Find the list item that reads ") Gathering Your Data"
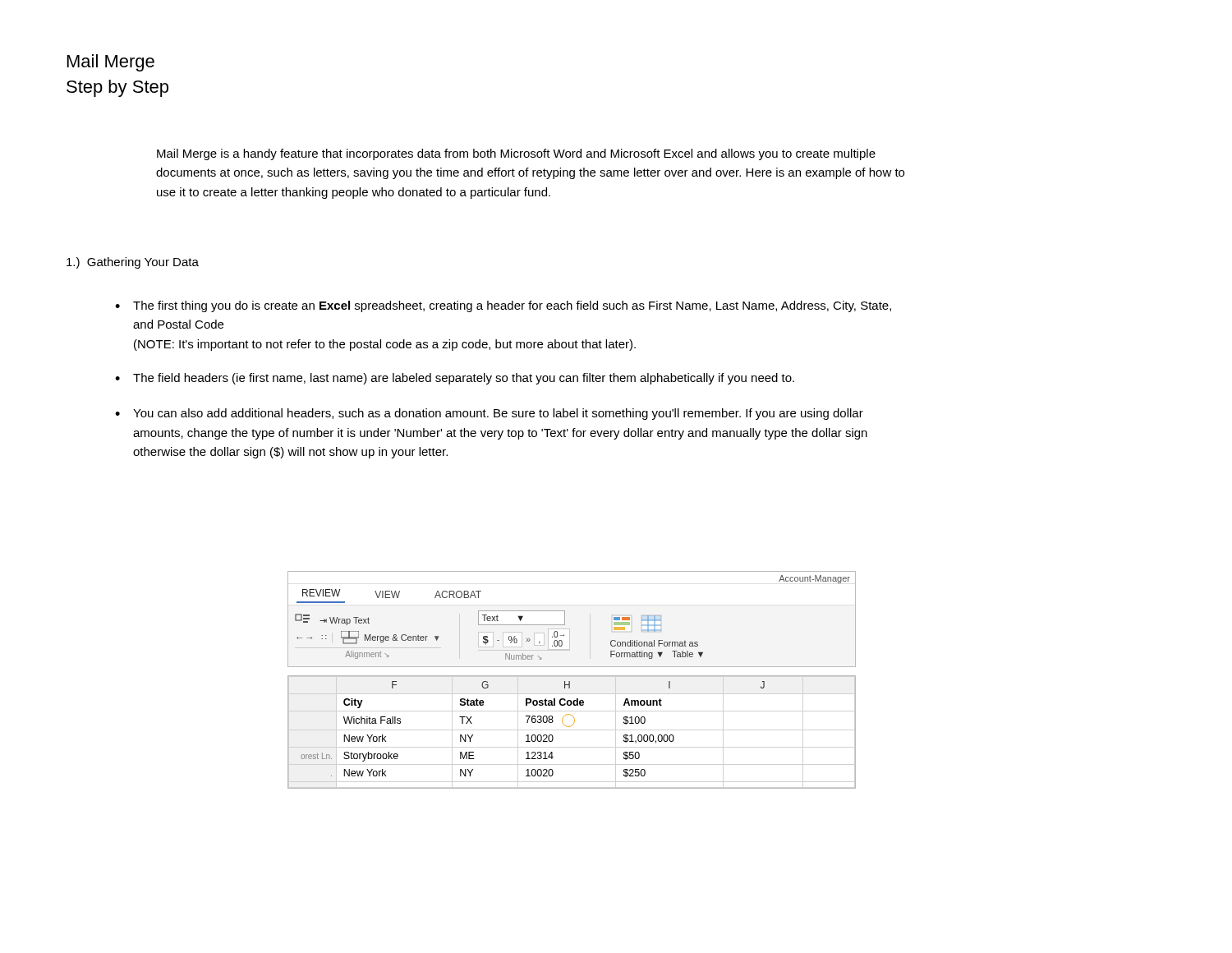This screenshot has height=953, width=1232. pos(132,262)
